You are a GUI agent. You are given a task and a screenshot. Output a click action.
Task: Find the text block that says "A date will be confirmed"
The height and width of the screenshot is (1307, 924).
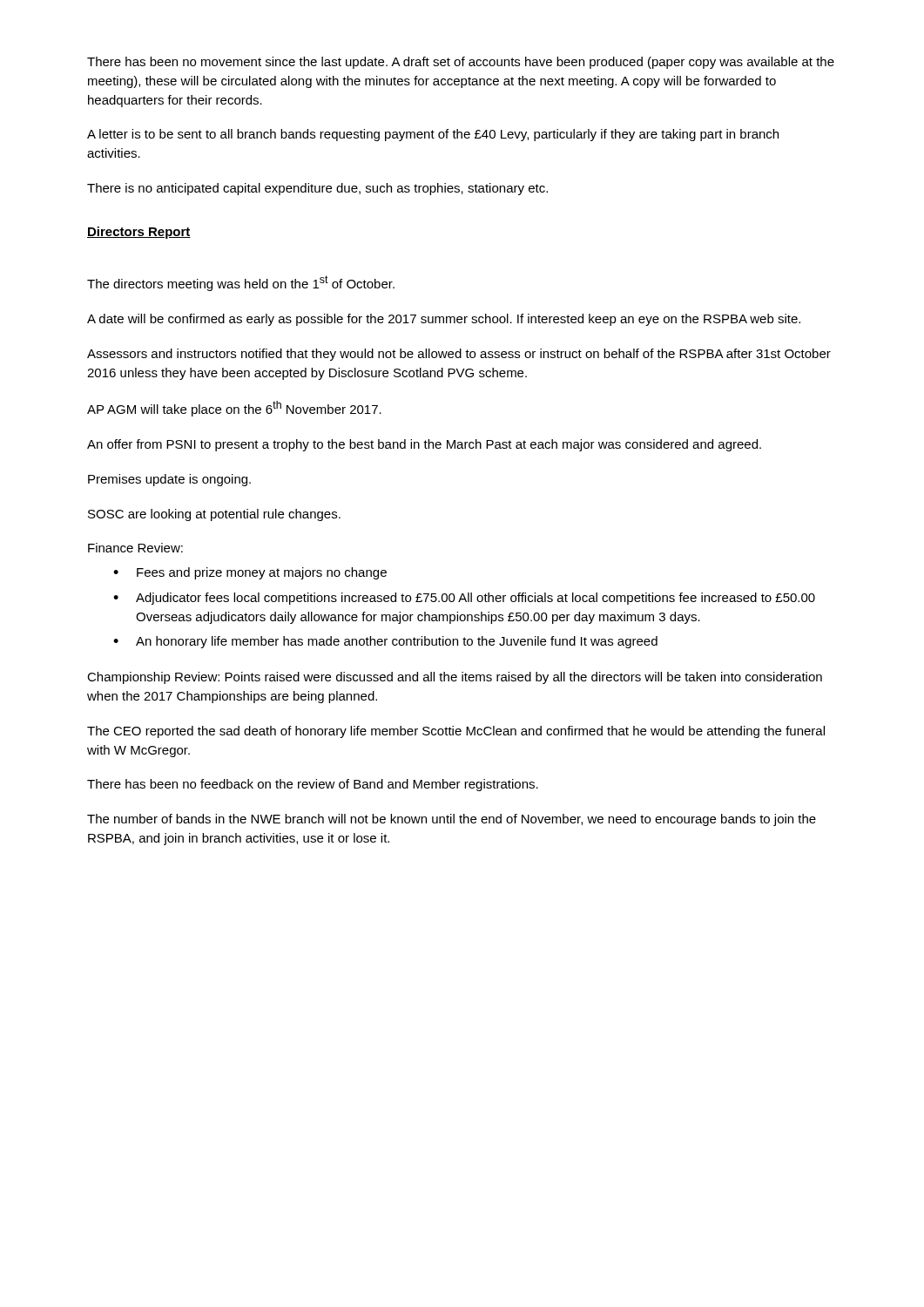[x=444, y=318]
